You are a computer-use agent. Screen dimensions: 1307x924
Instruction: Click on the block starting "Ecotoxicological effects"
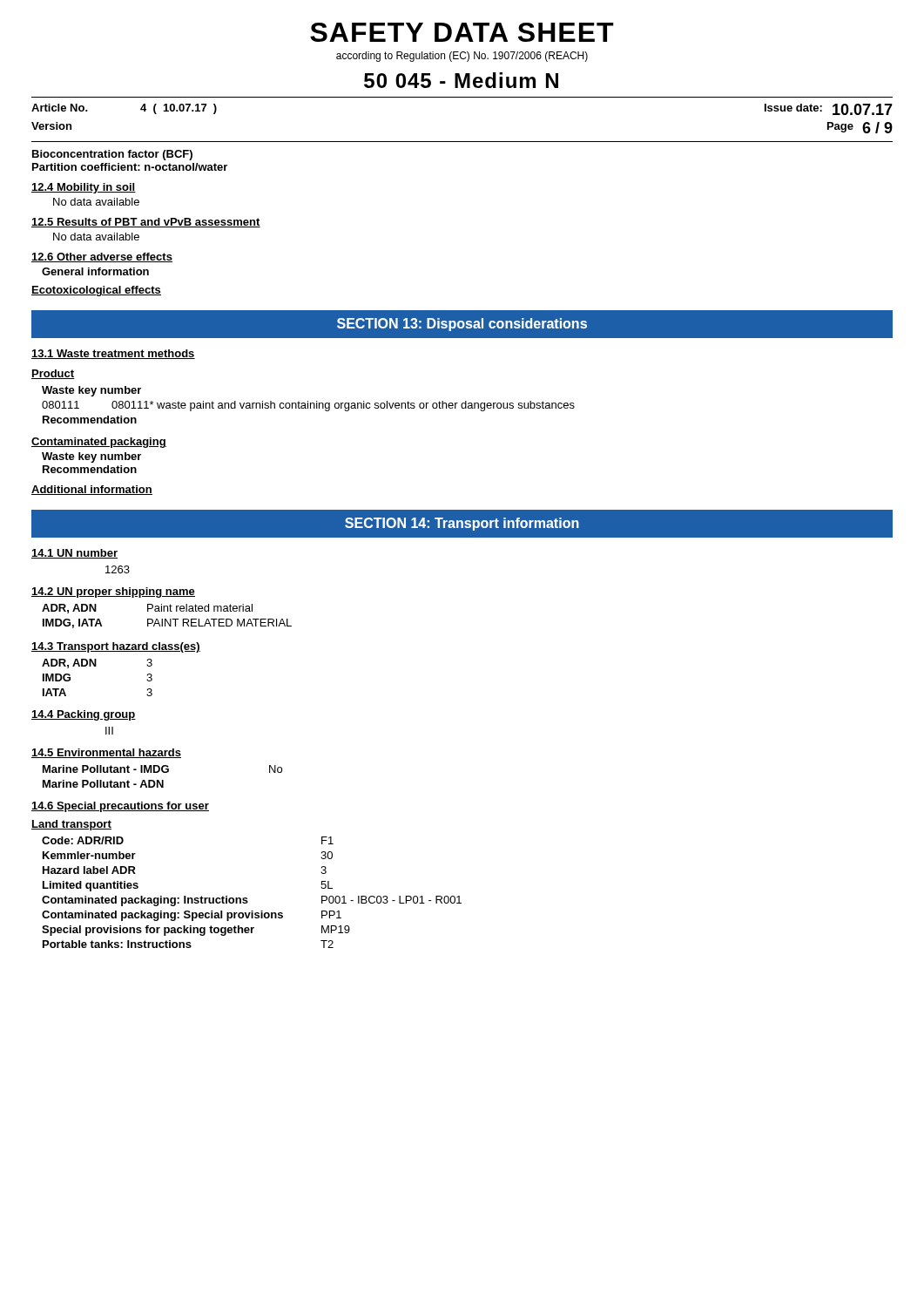(96, 290)
